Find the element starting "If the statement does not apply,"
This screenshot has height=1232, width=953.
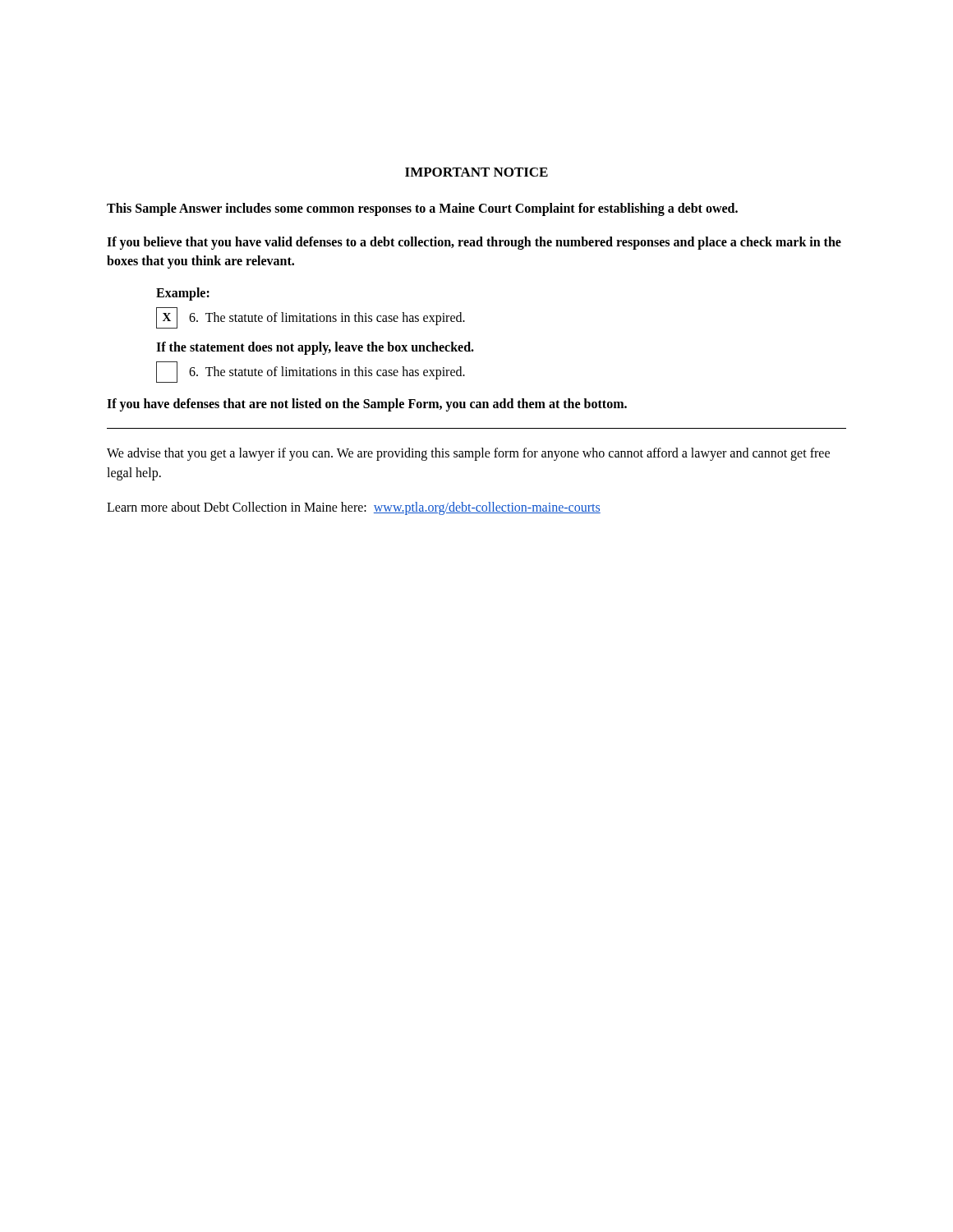coord(315,347)
